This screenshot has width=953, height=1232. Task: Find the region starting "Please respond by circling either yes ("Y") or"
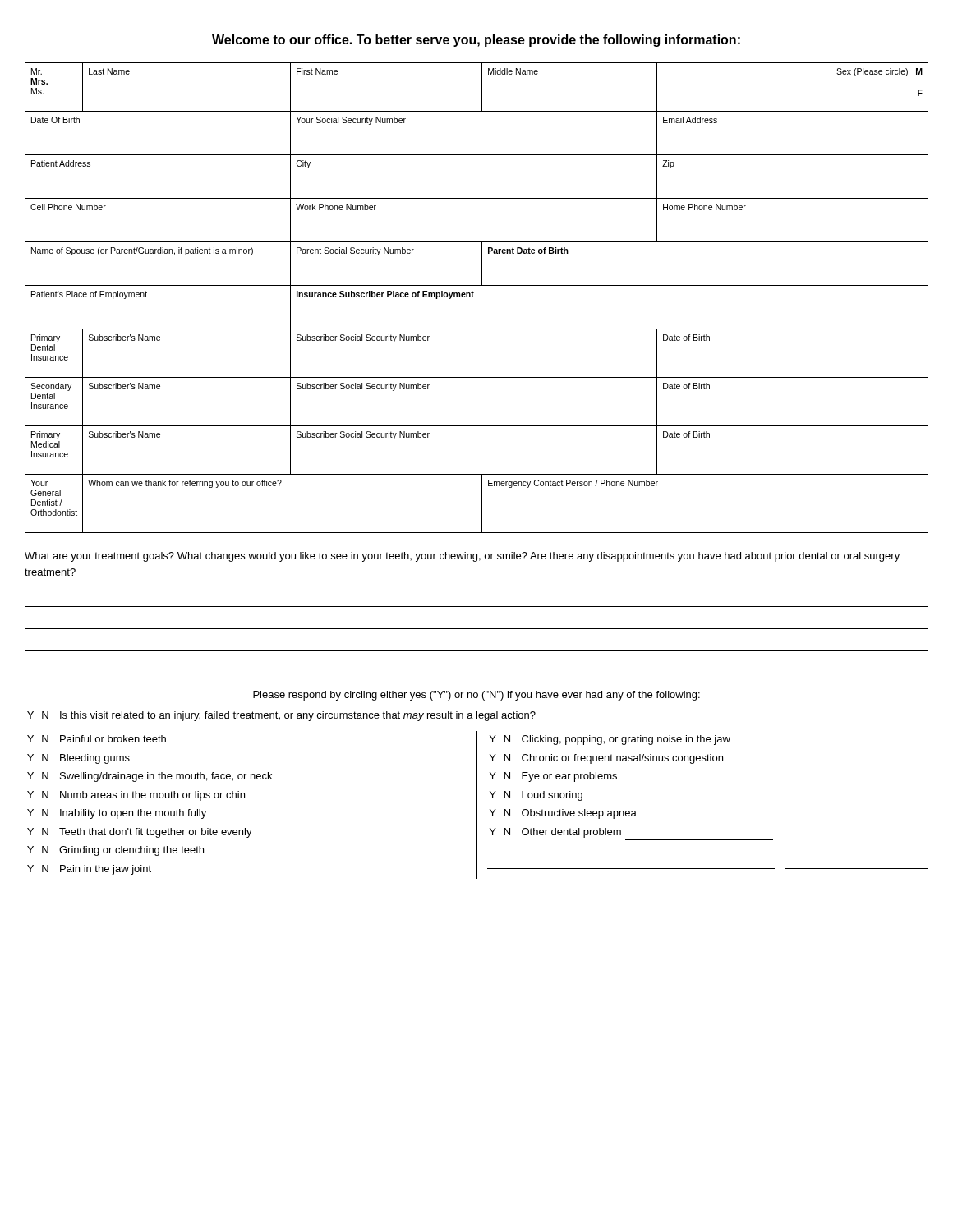(x=476, y=694)
